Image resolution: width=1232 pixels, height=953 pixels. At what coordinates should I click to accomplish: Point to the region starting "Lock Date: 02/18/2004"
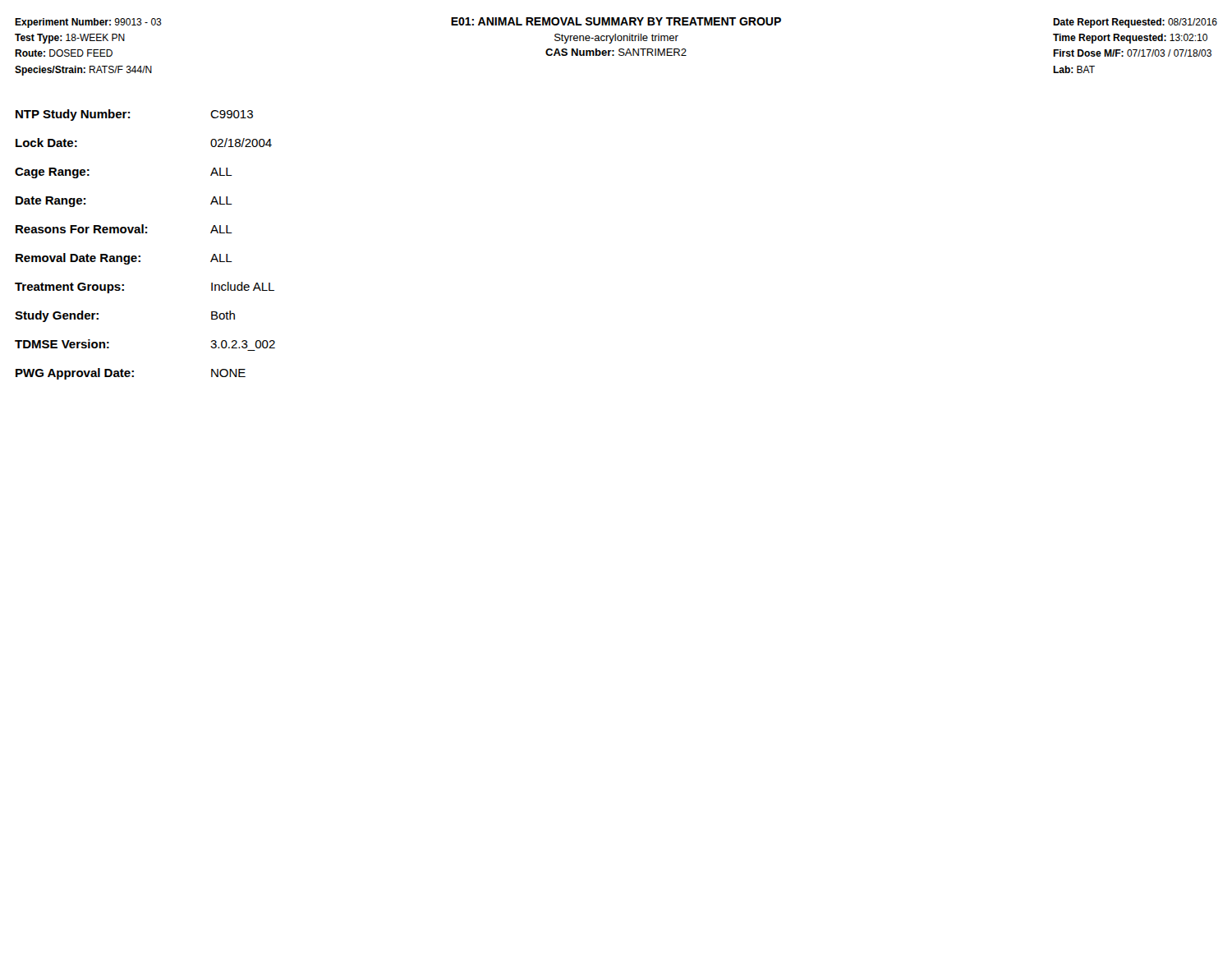tap(40, 143)
